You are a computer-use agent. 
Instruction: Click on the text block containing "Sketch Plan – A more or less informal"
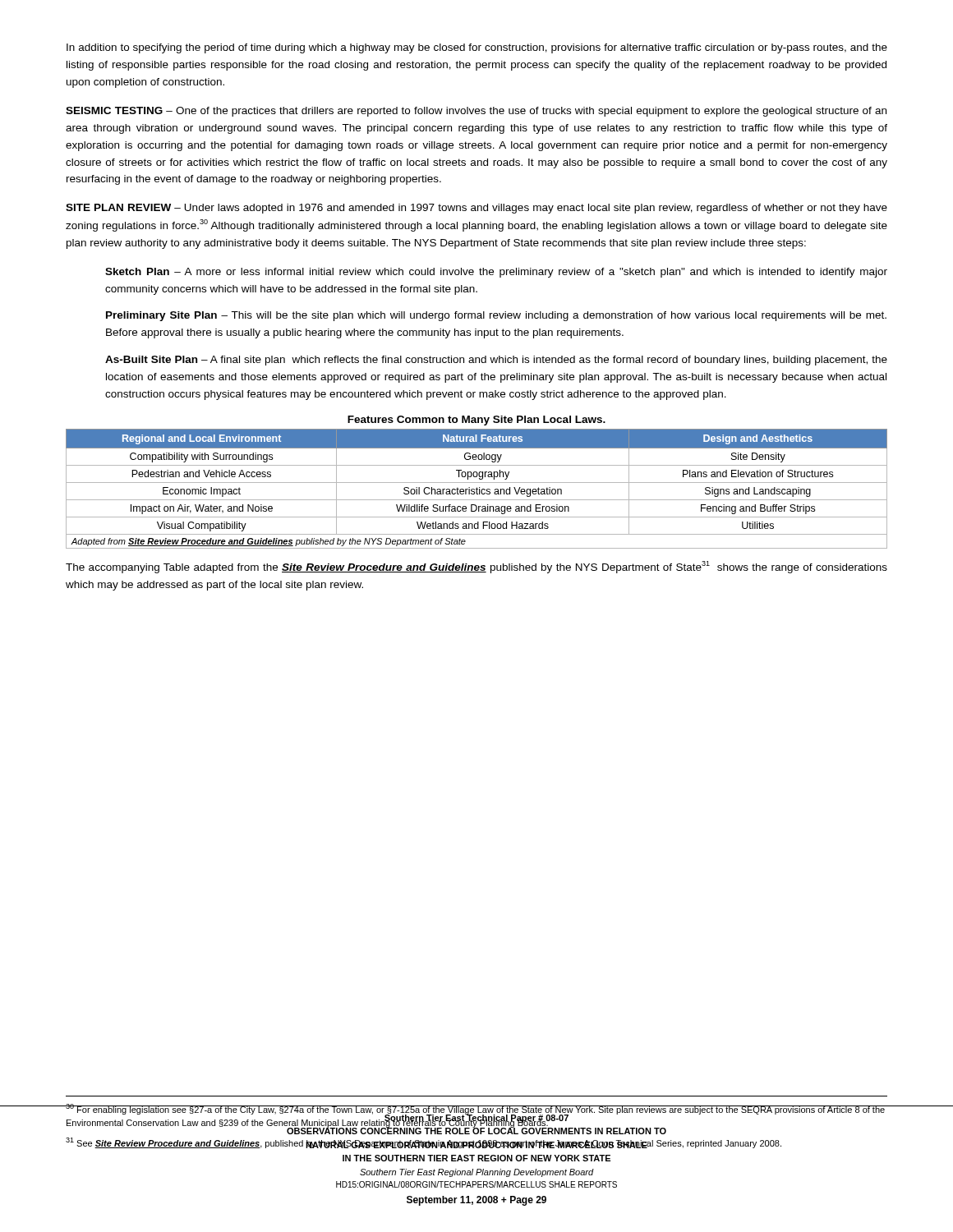(496, 280)
